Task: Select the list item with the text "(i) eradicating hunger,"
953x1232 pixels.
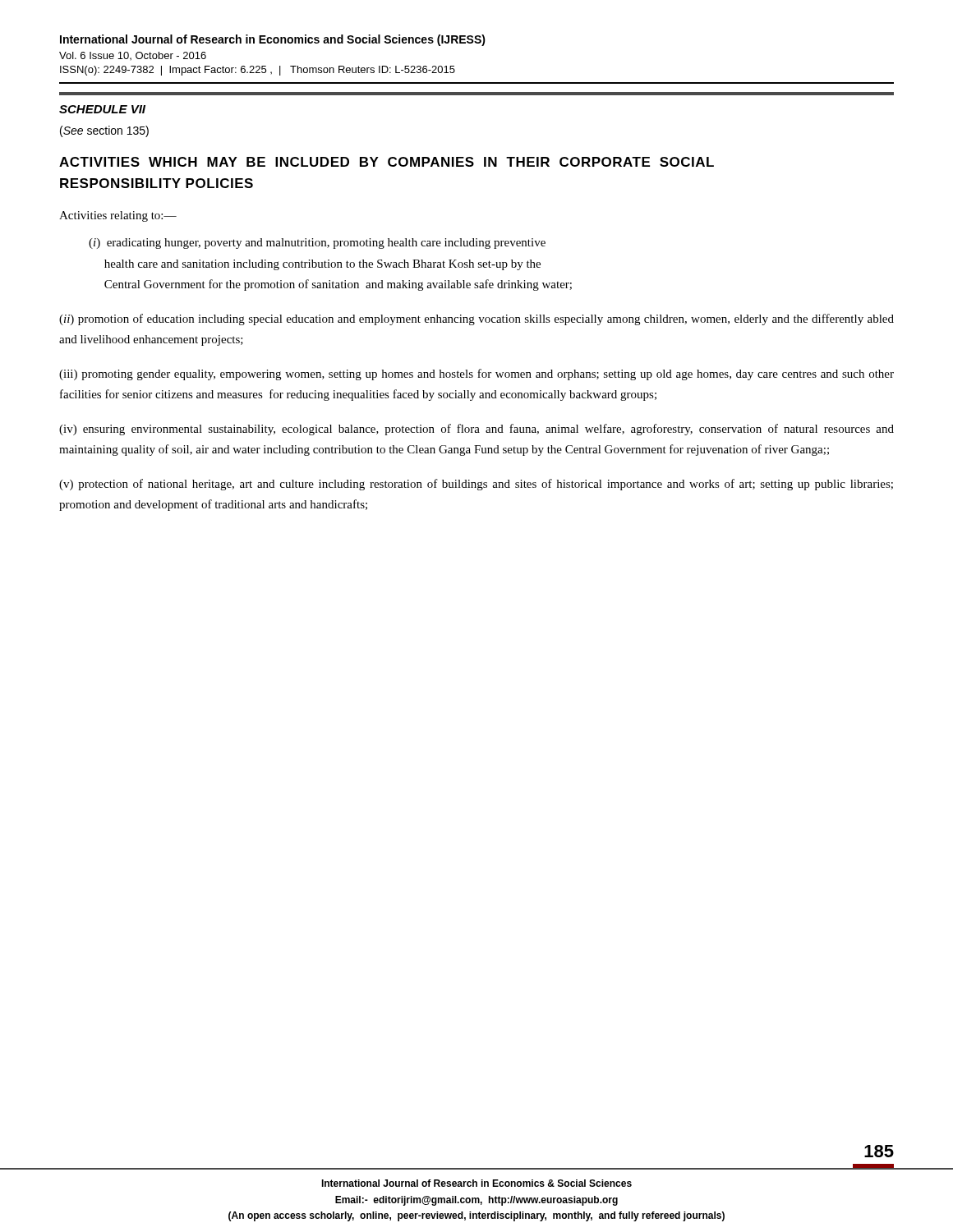Action: coord(331,263)
